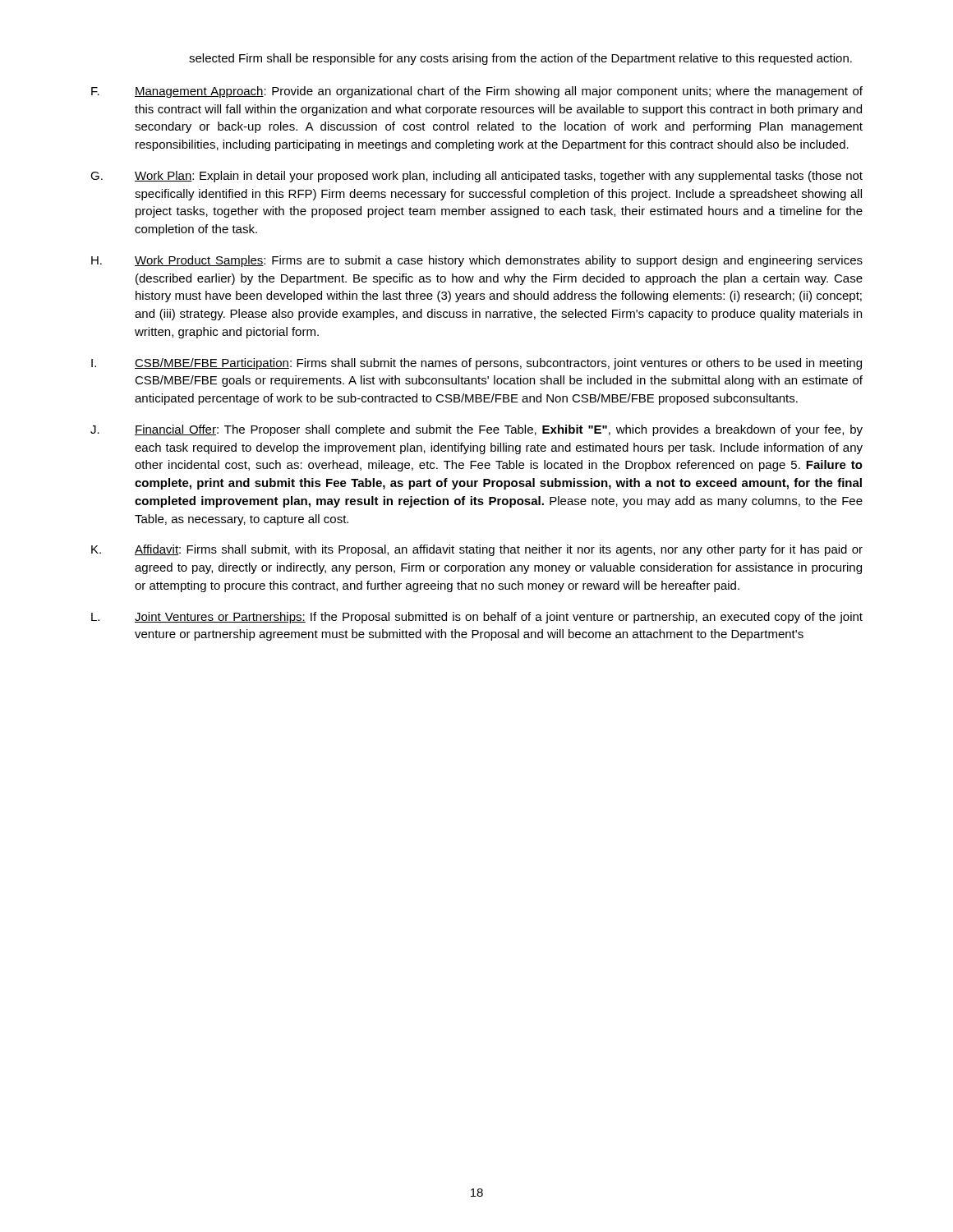953x1232 pixels.
Task: Select the list item that reads "H. Work Product"
Action: (476, 296)
